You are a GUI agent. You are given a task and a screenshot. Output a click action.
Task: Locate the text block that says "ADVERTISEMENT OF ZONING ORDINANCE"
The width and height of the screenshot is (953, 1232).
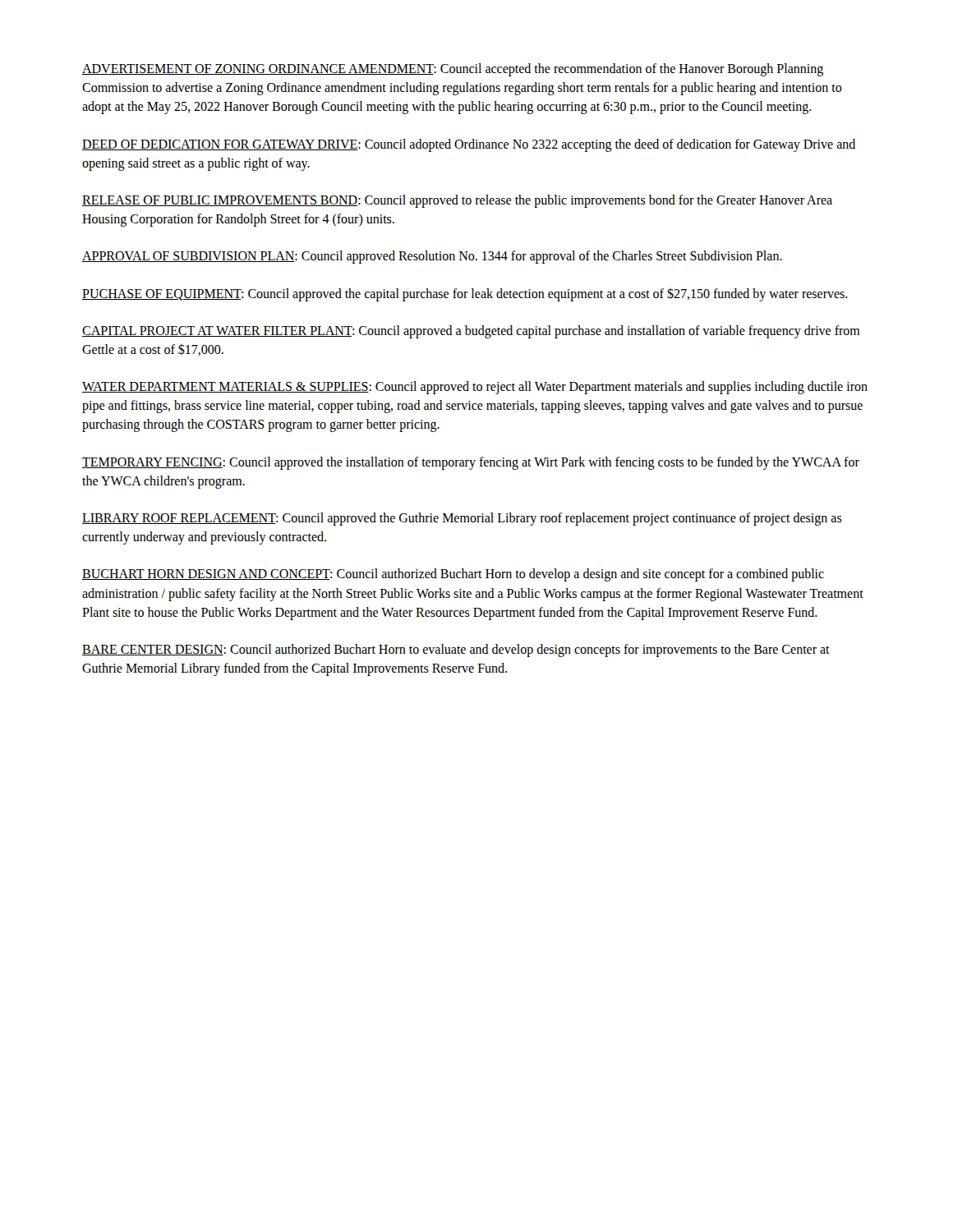coord(462,88)
